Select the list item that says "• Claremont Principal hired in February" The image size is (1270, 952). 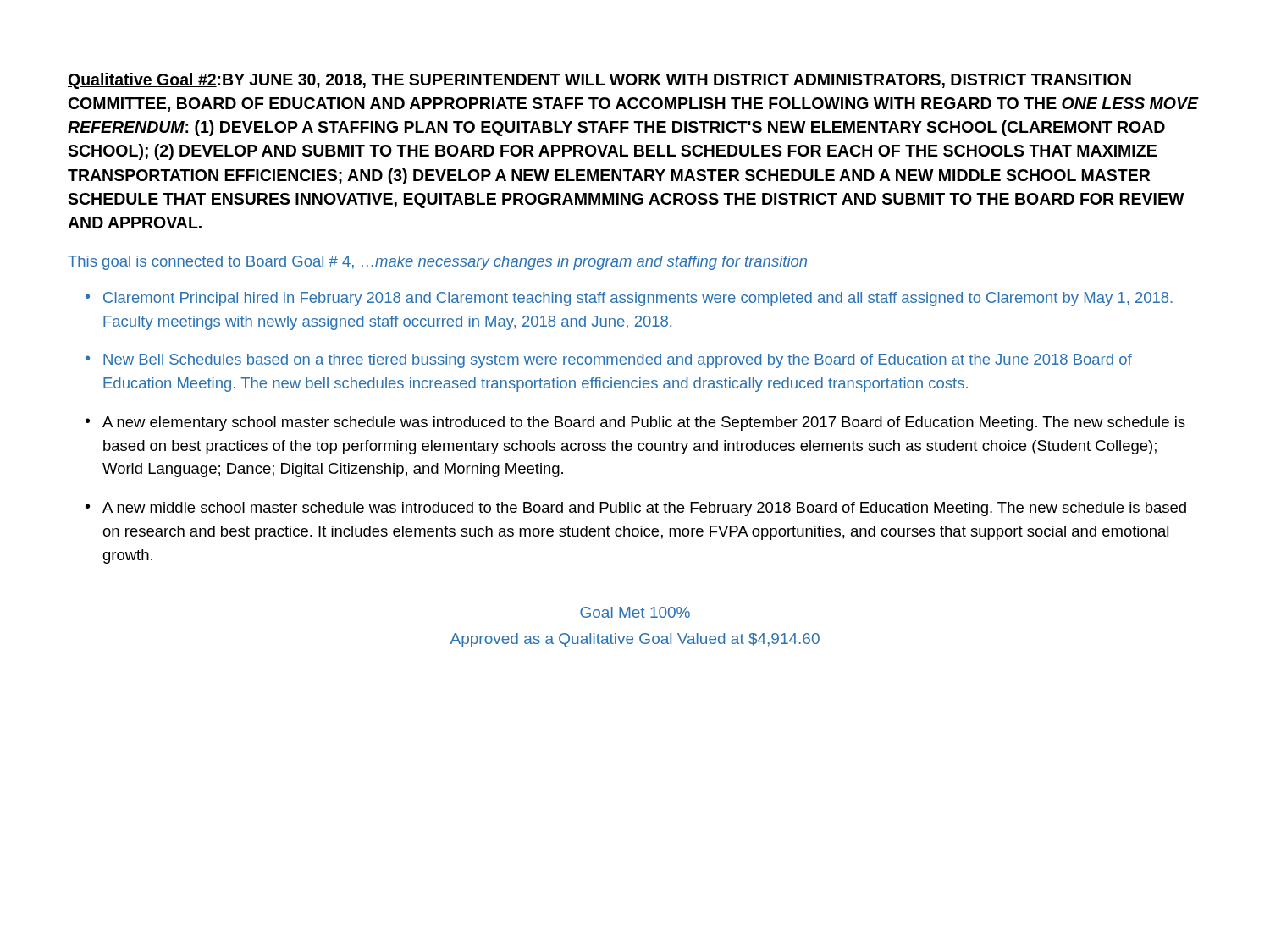[644, 309]
